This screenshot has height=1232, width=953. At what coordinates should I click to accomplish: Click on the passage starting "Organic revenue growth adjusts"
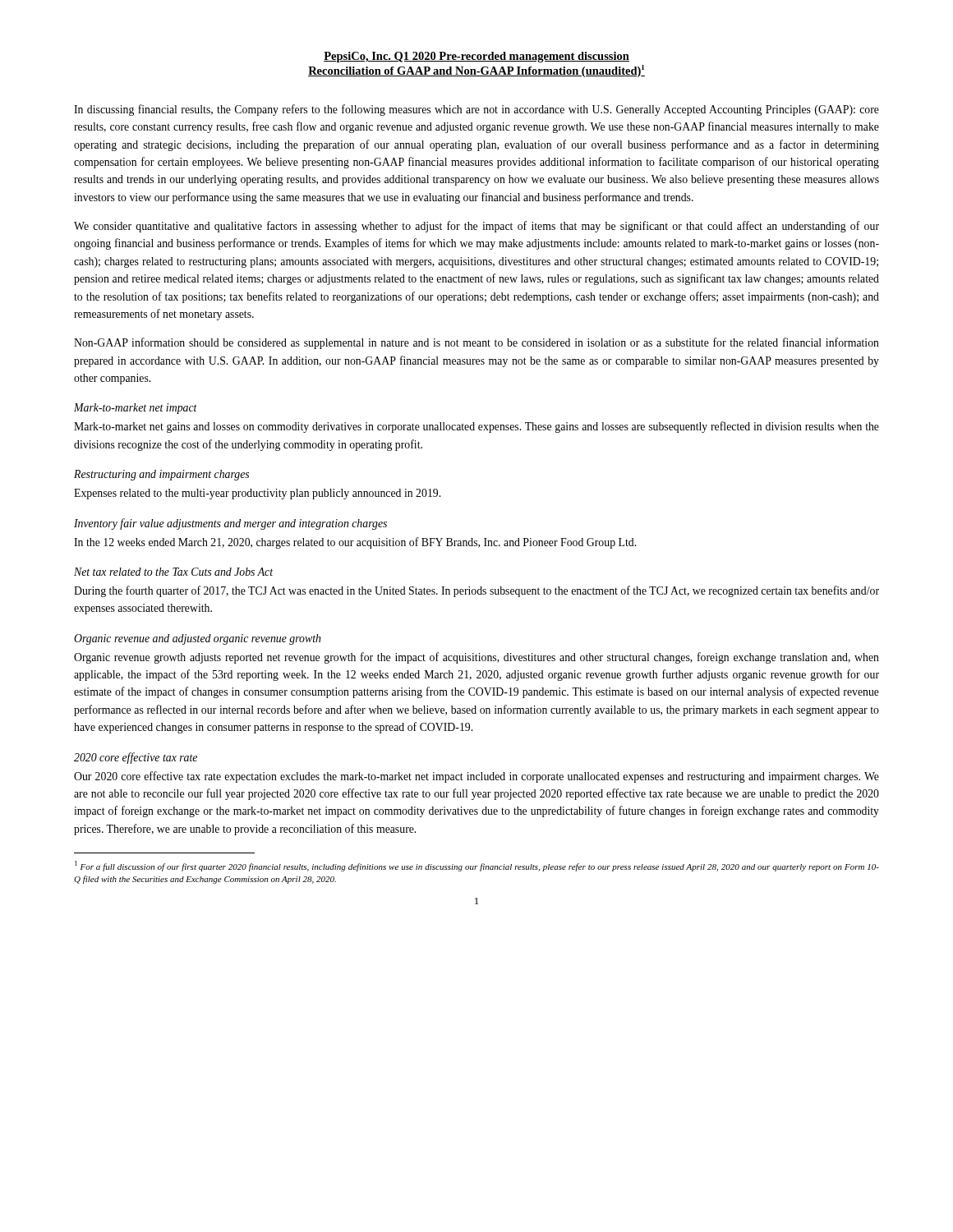click(x=476, y=692)
